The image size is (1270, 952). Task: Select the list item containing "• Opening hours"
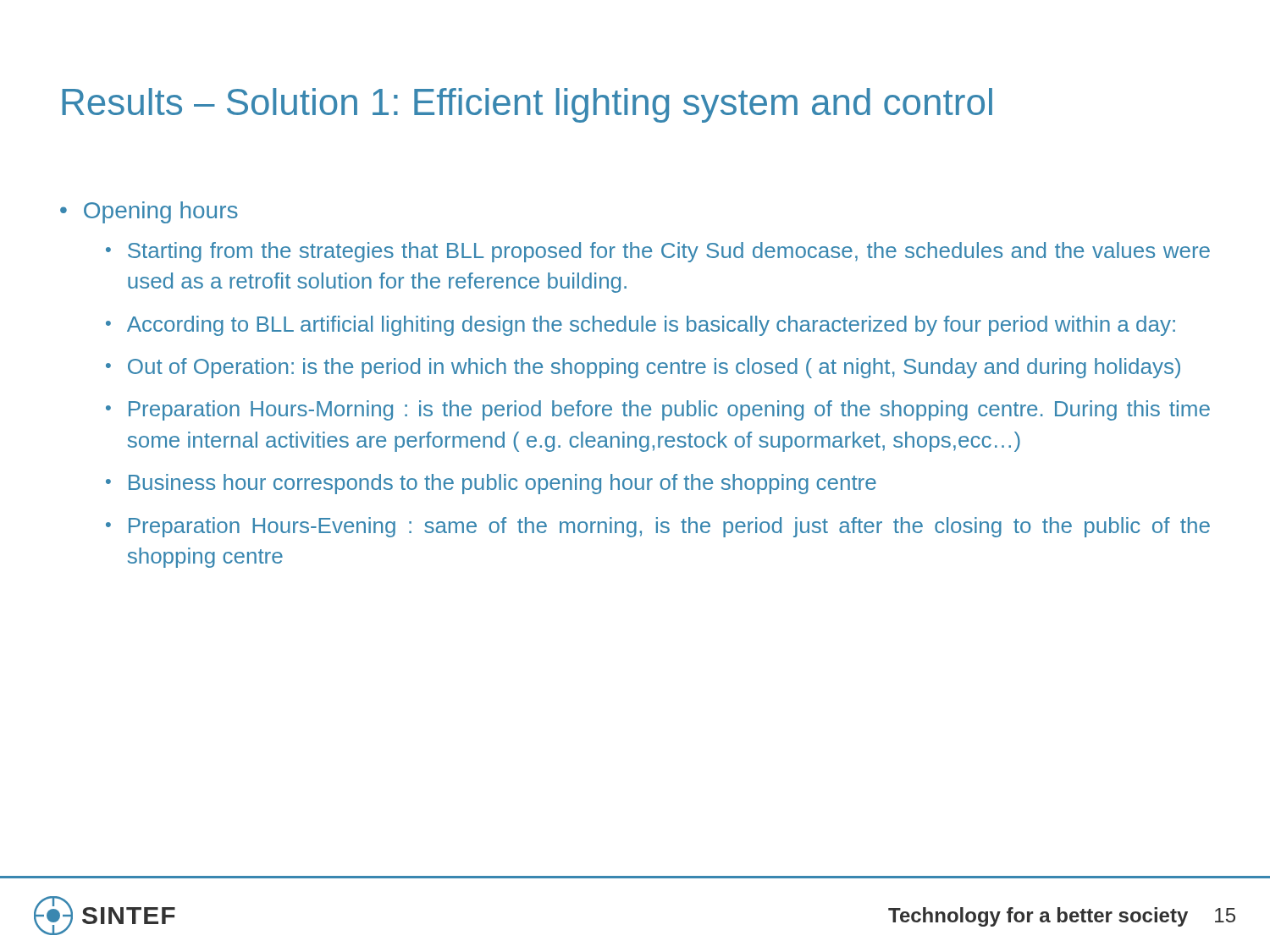click(x=149, y=211)
